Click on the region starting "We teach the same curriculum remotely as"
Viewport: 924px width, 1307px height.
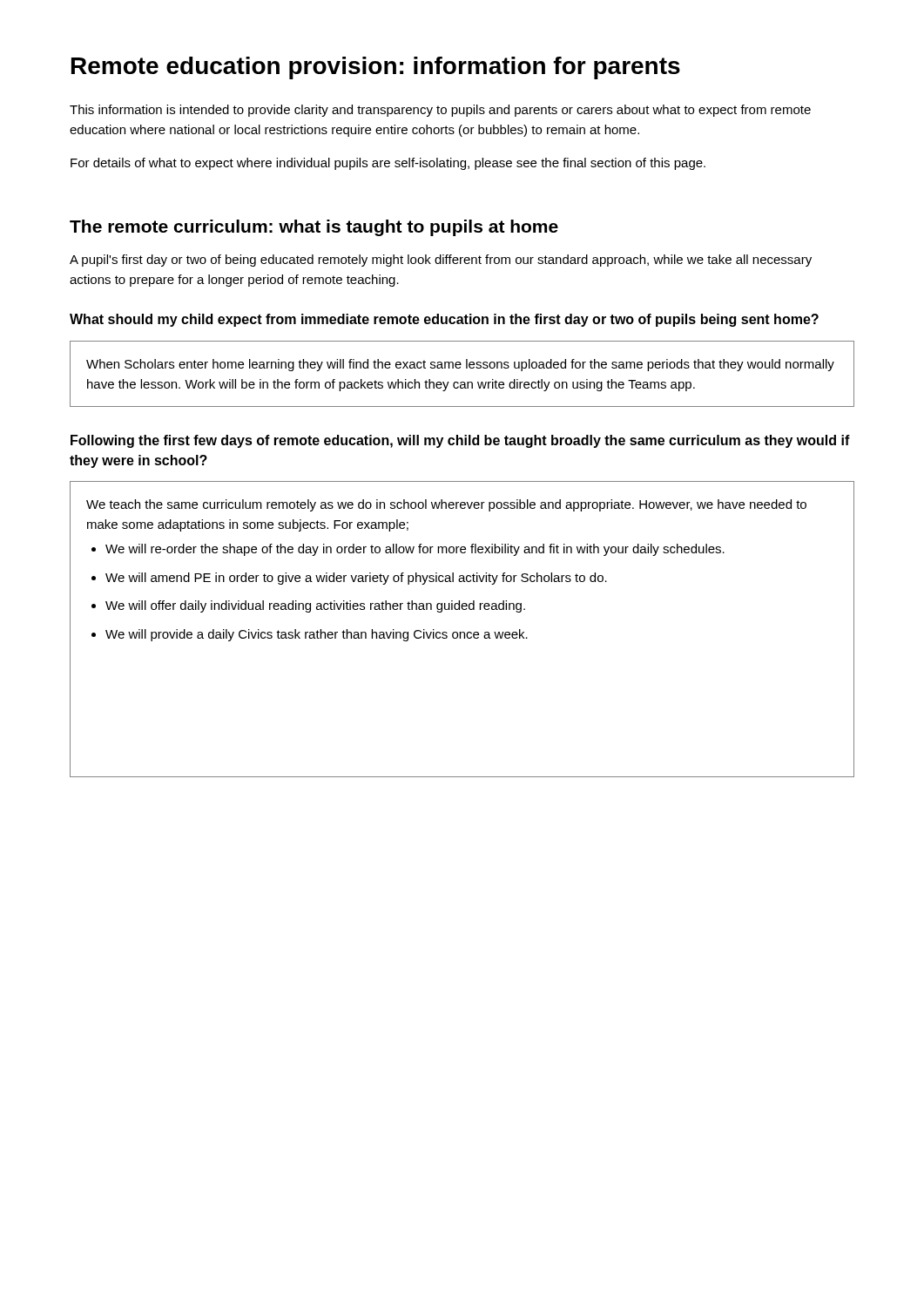coord(447,514)
